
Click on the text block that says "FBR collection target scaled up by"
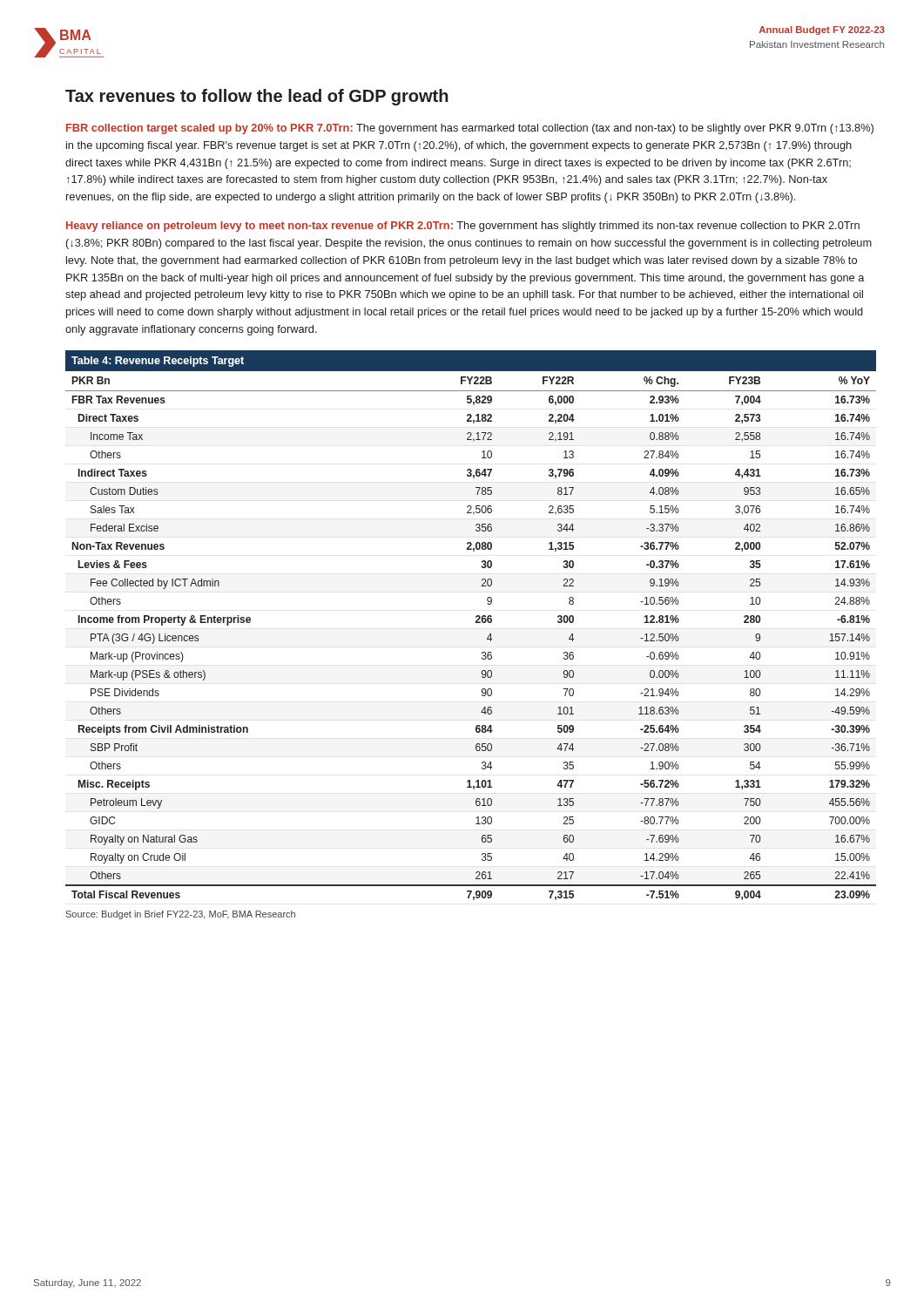[470, 162]
